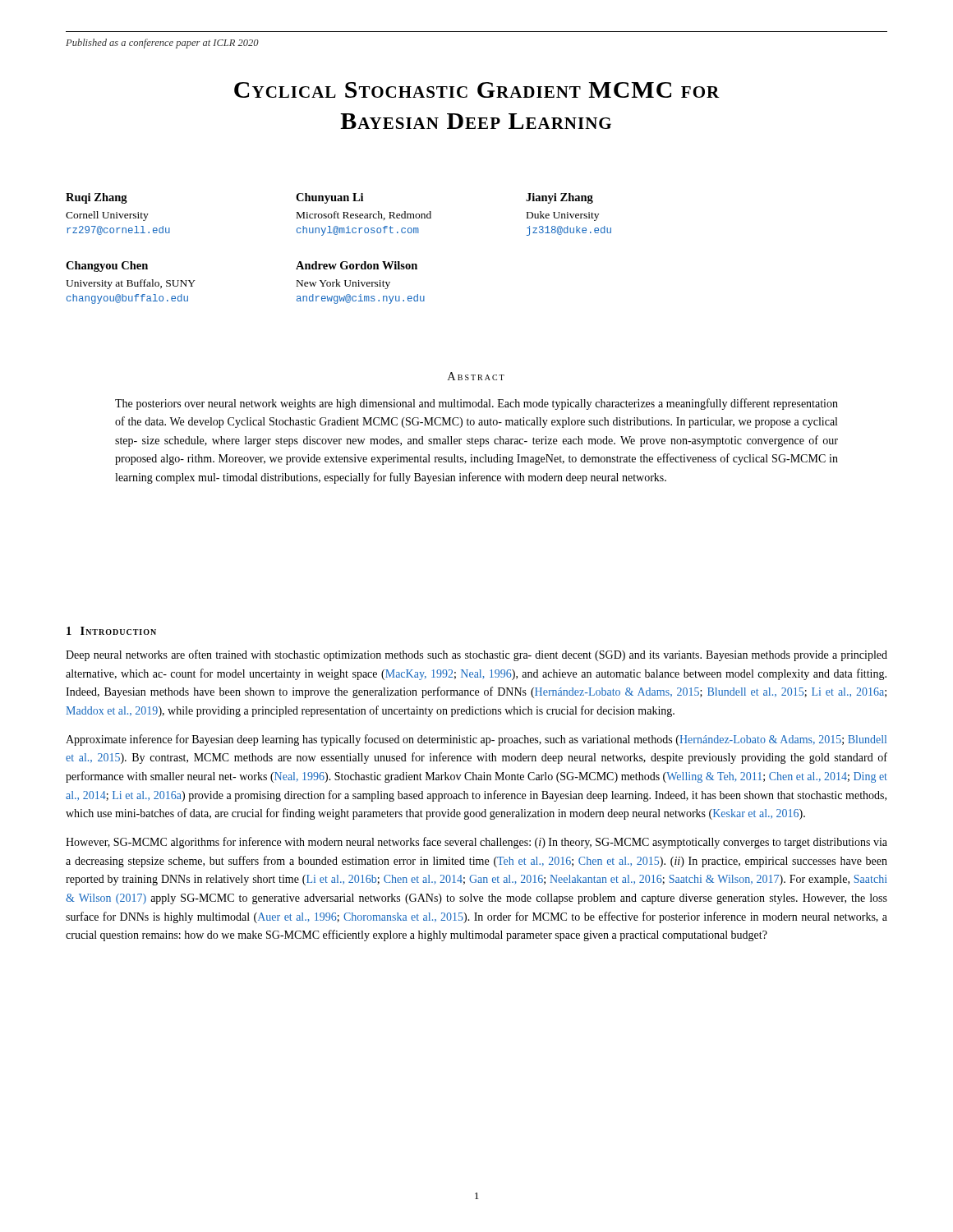
Task: Point to the region starting "Deep neural networks are"
Action: point(476,683)
